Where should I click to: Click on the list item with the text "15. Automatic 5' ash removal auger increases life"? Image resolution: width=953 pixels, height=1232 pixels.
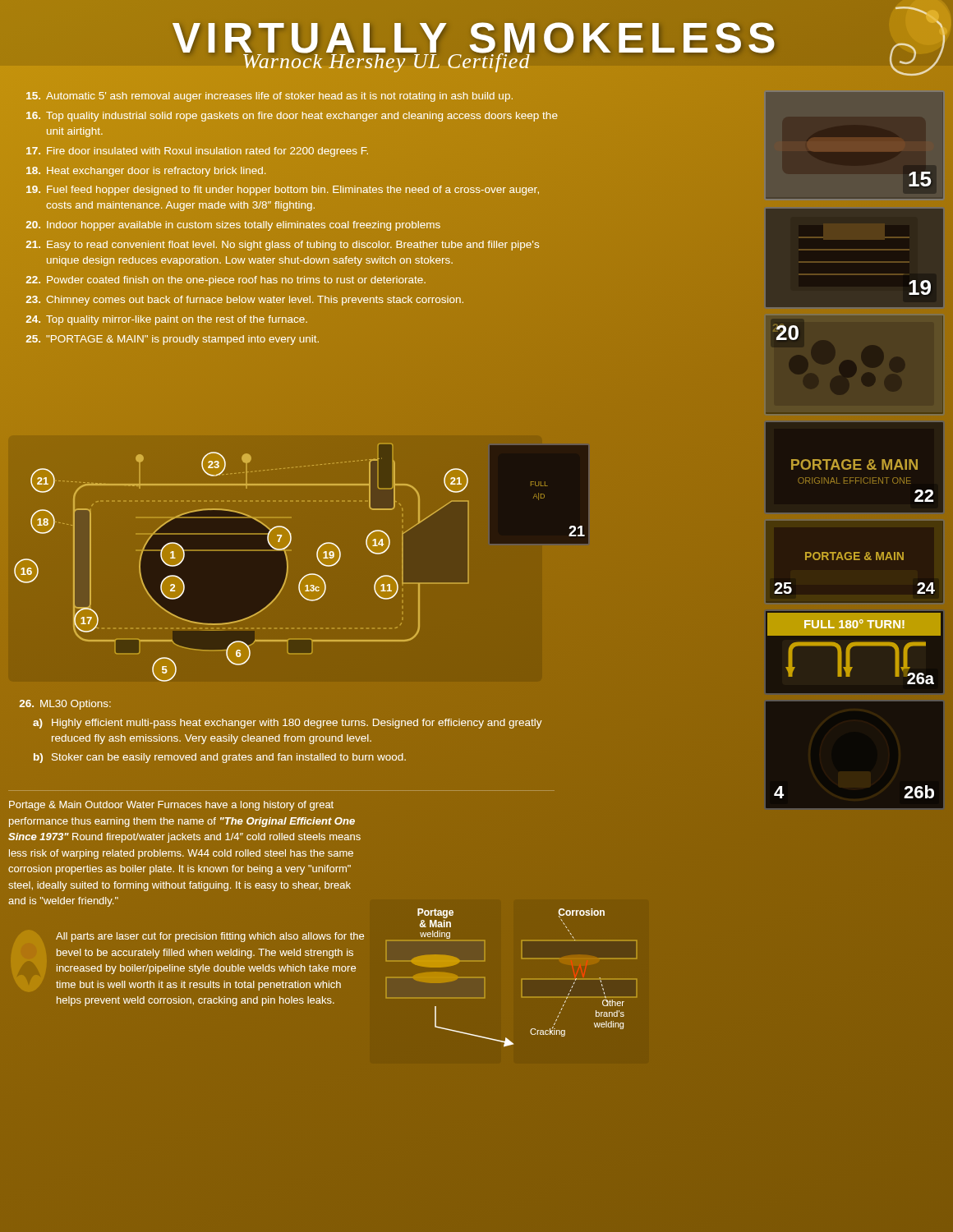click(x=290, y=96)
